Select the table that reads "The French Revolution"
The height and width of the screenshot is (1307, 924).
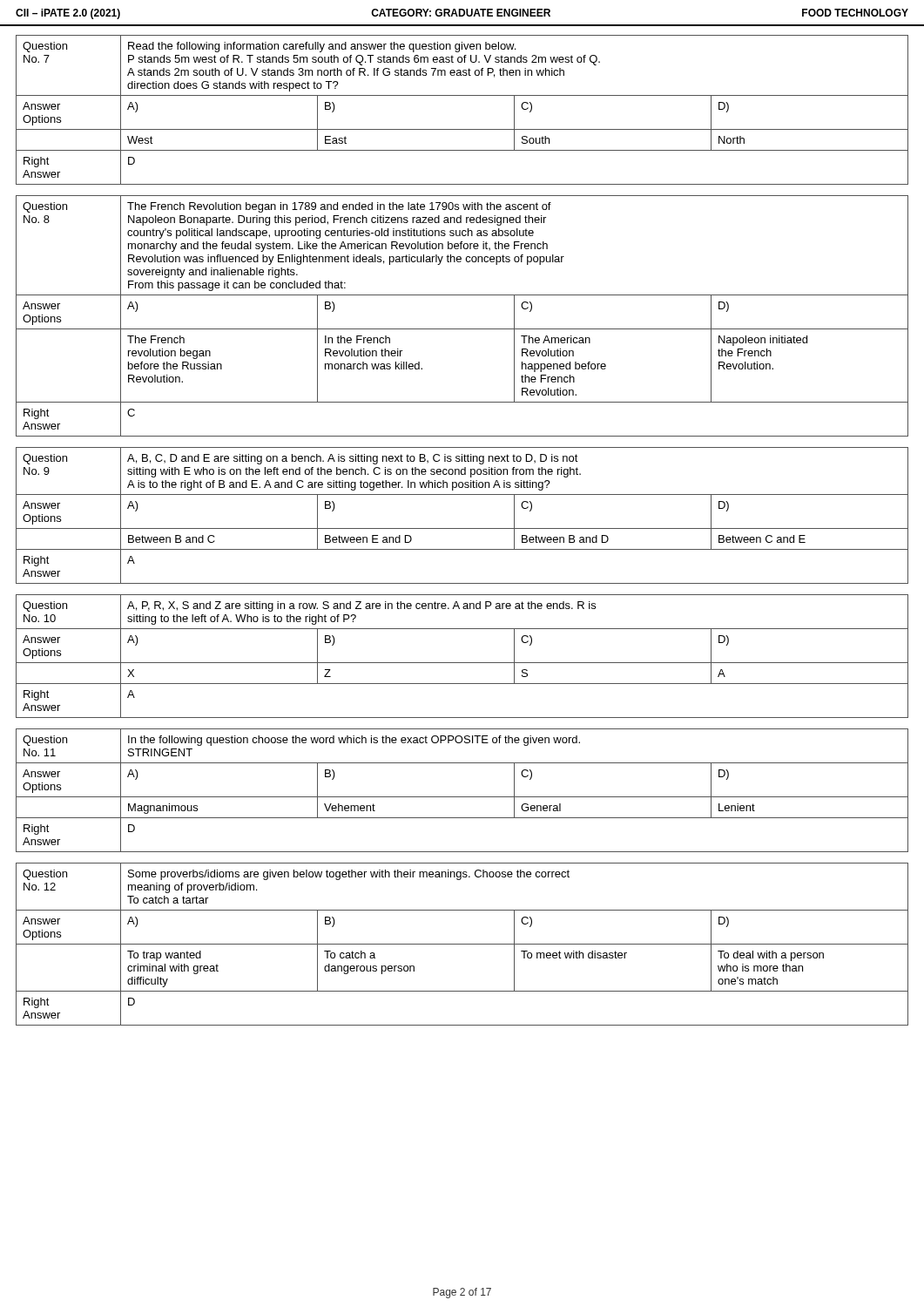462,316
